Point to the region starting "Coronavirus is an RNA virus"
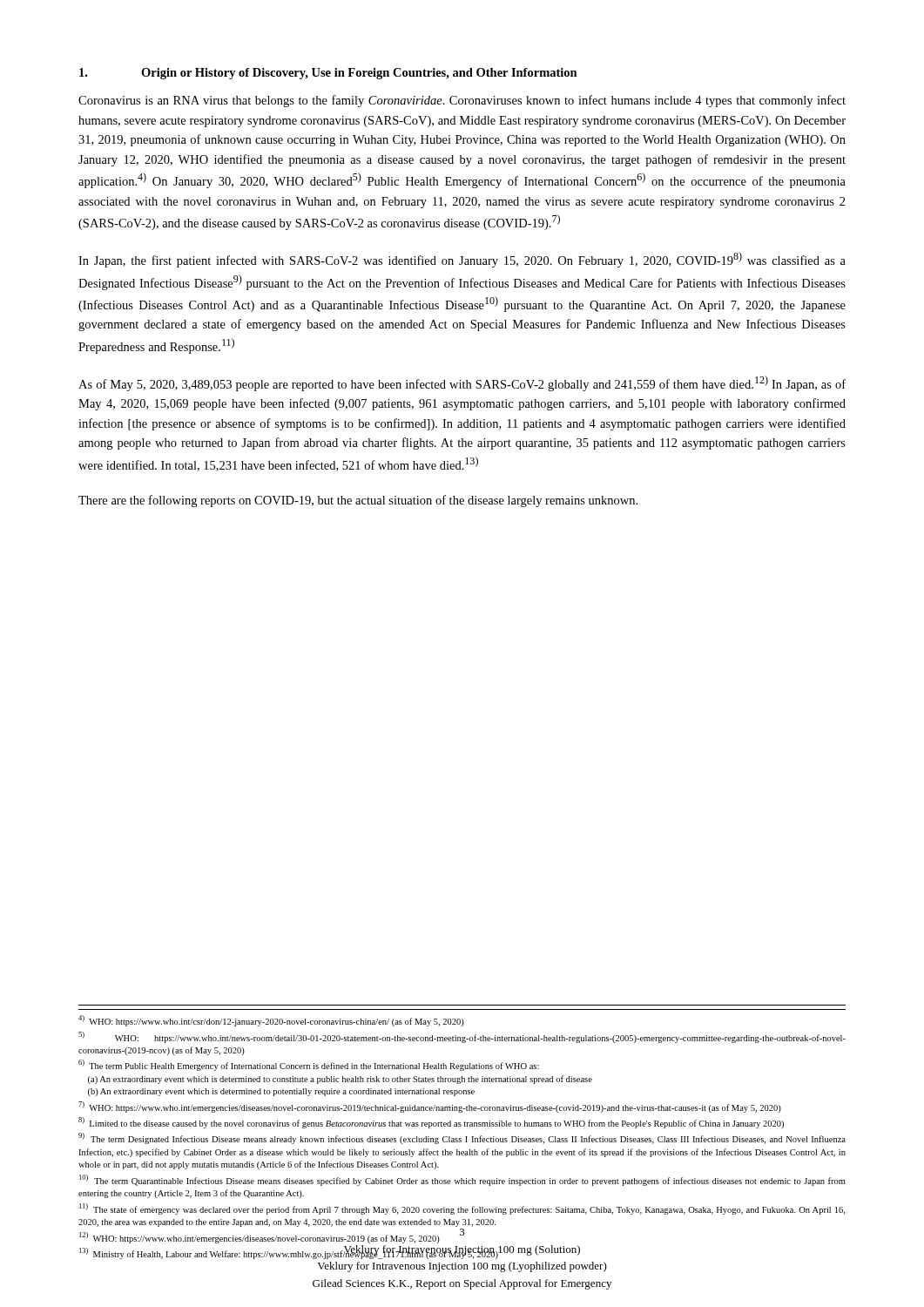The image size is (924, 1307). [x=462, y=162]
